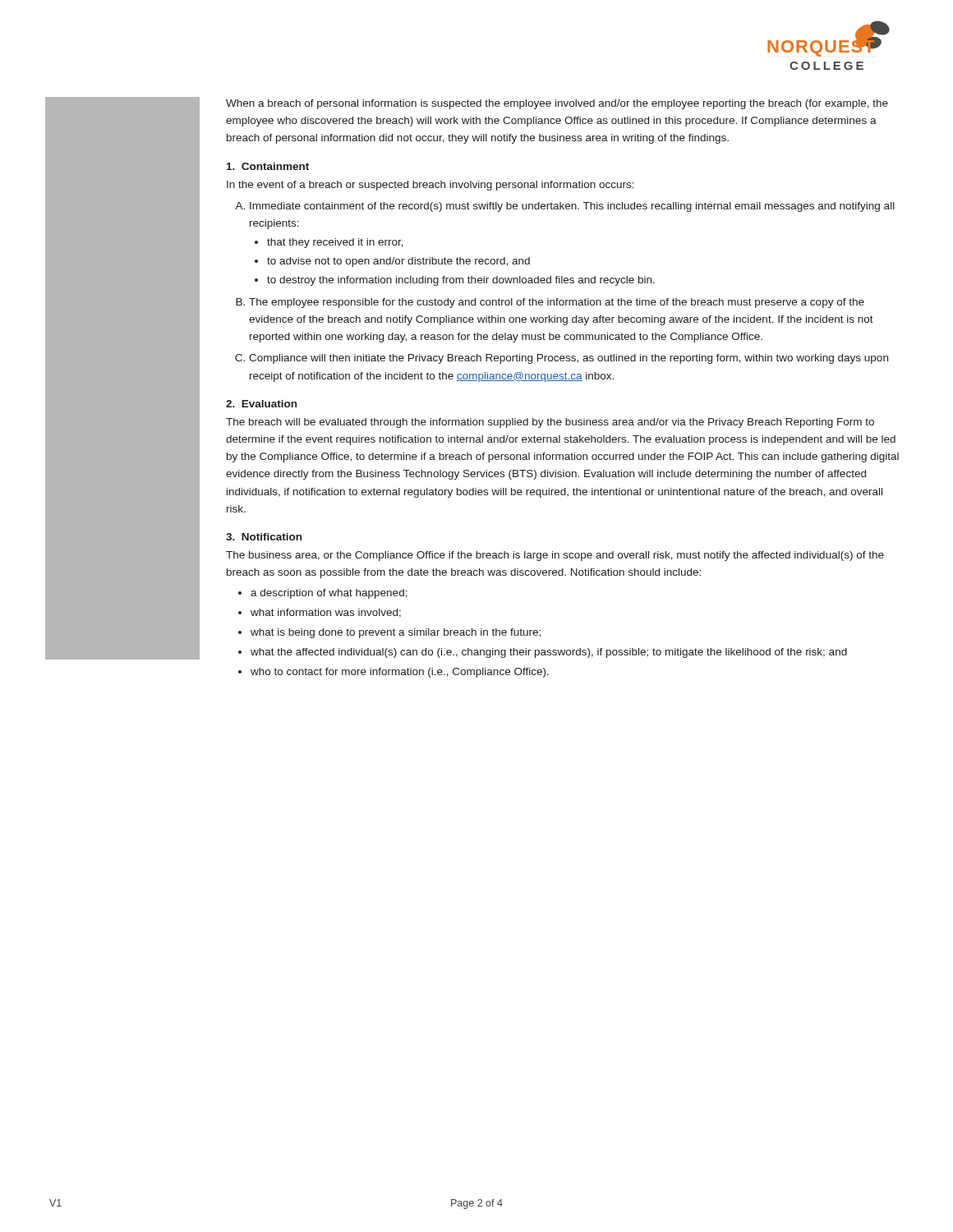Find the passage starting "what information was involved;"
This screenshot has height=1232, width=953.
pos(326,613)
